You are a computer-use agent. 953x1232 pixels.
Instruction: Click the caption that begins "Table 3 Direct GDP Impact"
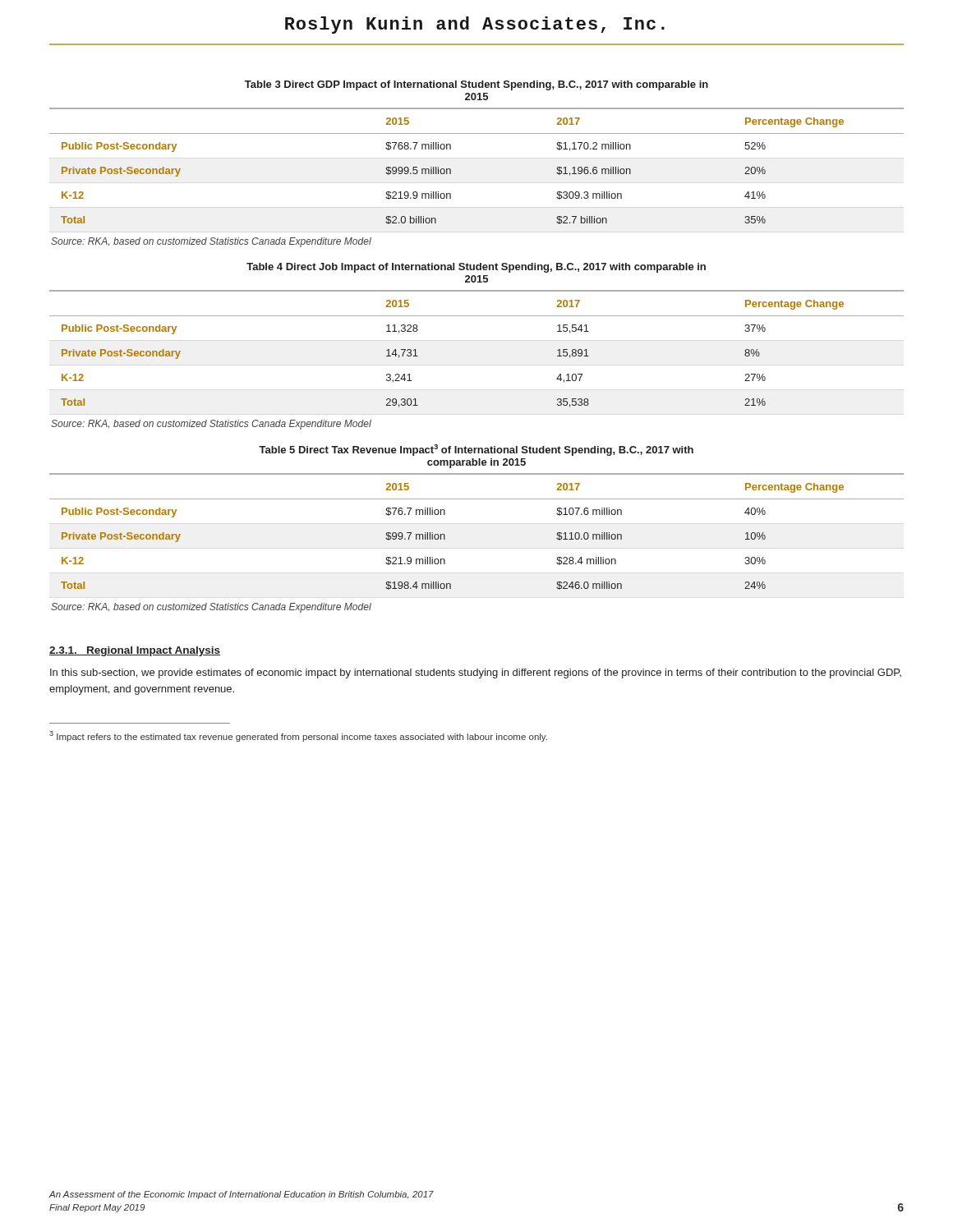tap(476, 90)
